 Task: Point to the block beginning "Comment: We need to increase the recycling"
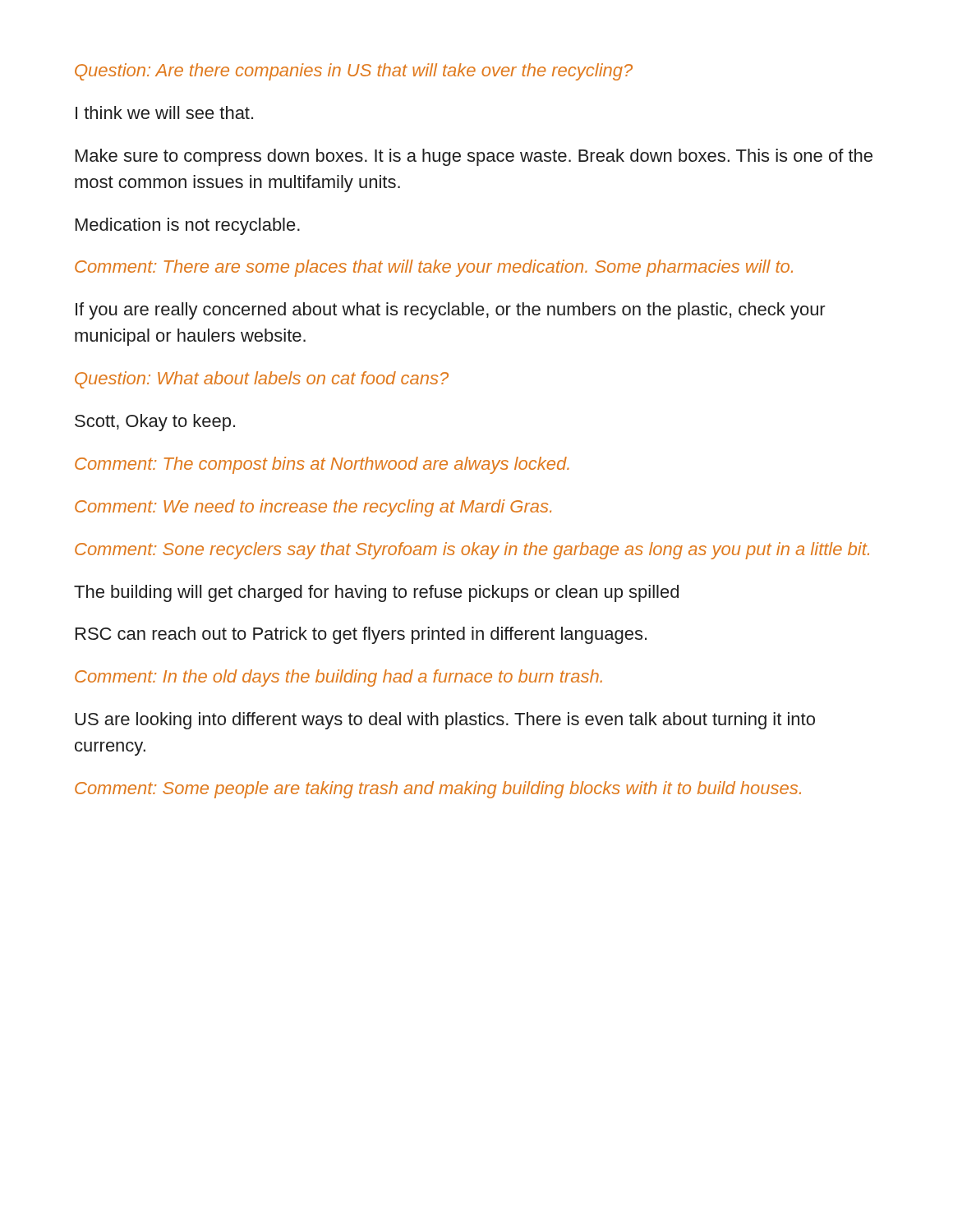314,506
